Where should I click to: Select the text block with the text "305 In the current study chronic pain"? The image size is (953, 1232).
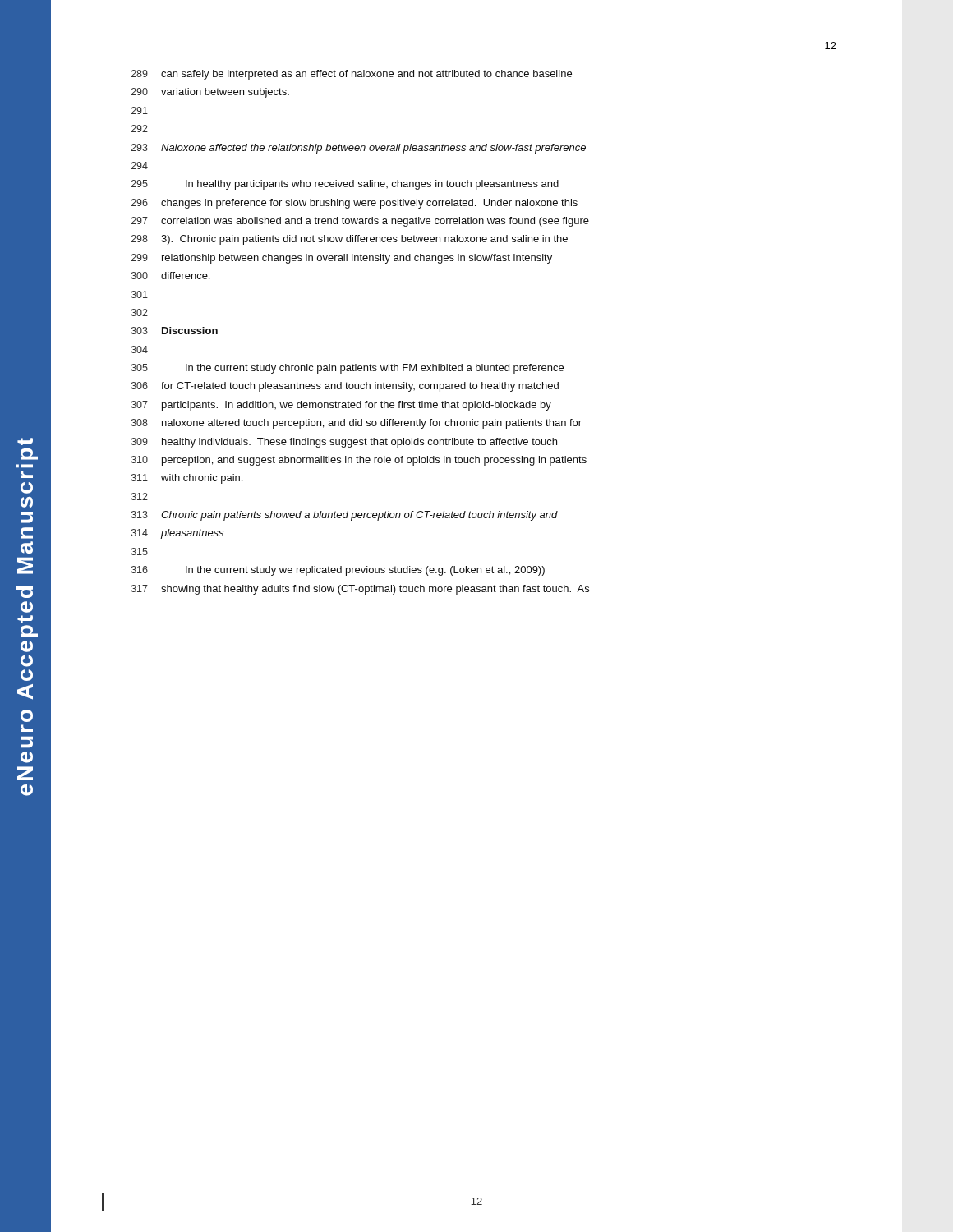336,368
